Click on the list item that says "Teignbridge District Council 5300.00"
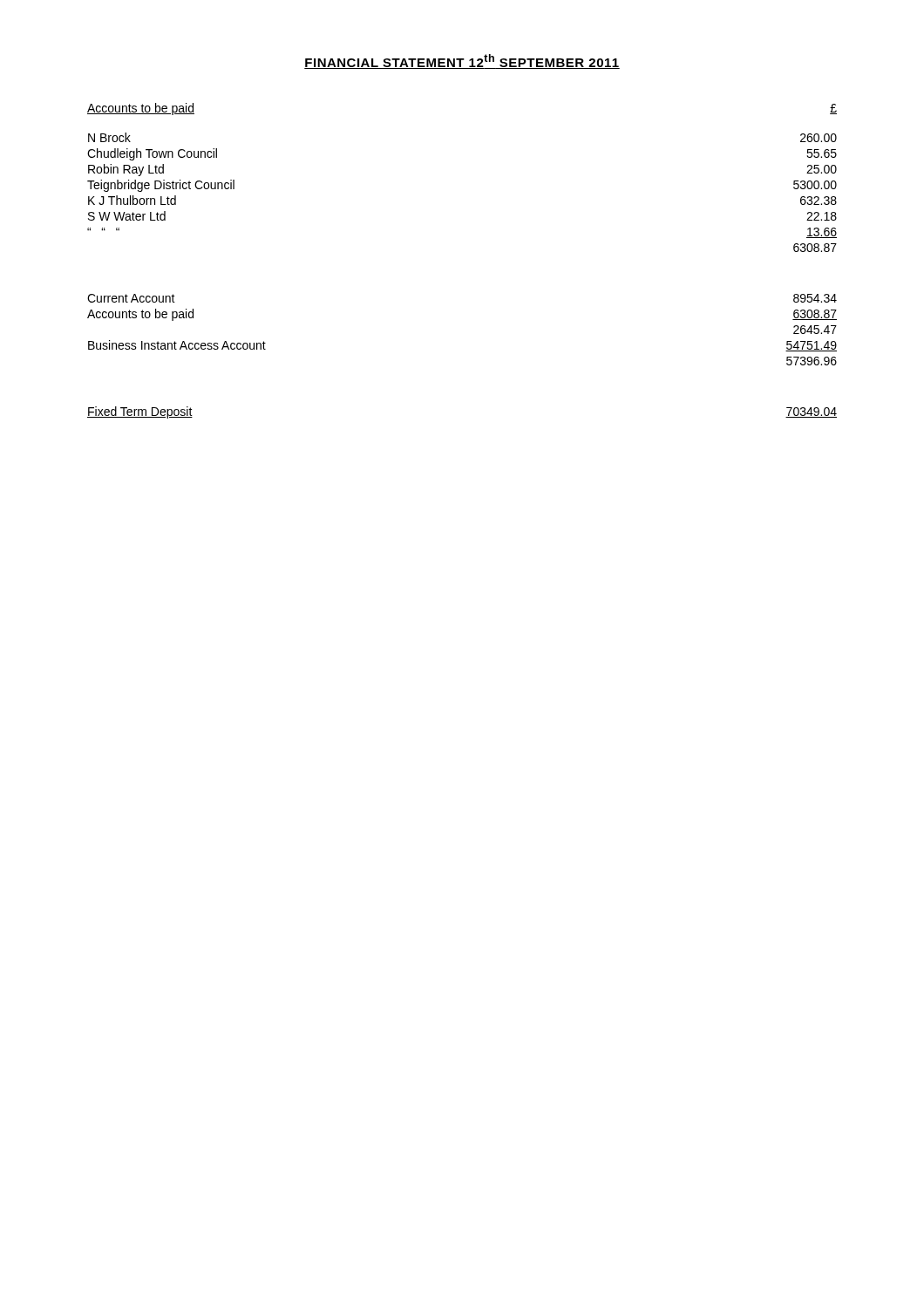The width and height of the screenshot is (924, 1308). 160,187
